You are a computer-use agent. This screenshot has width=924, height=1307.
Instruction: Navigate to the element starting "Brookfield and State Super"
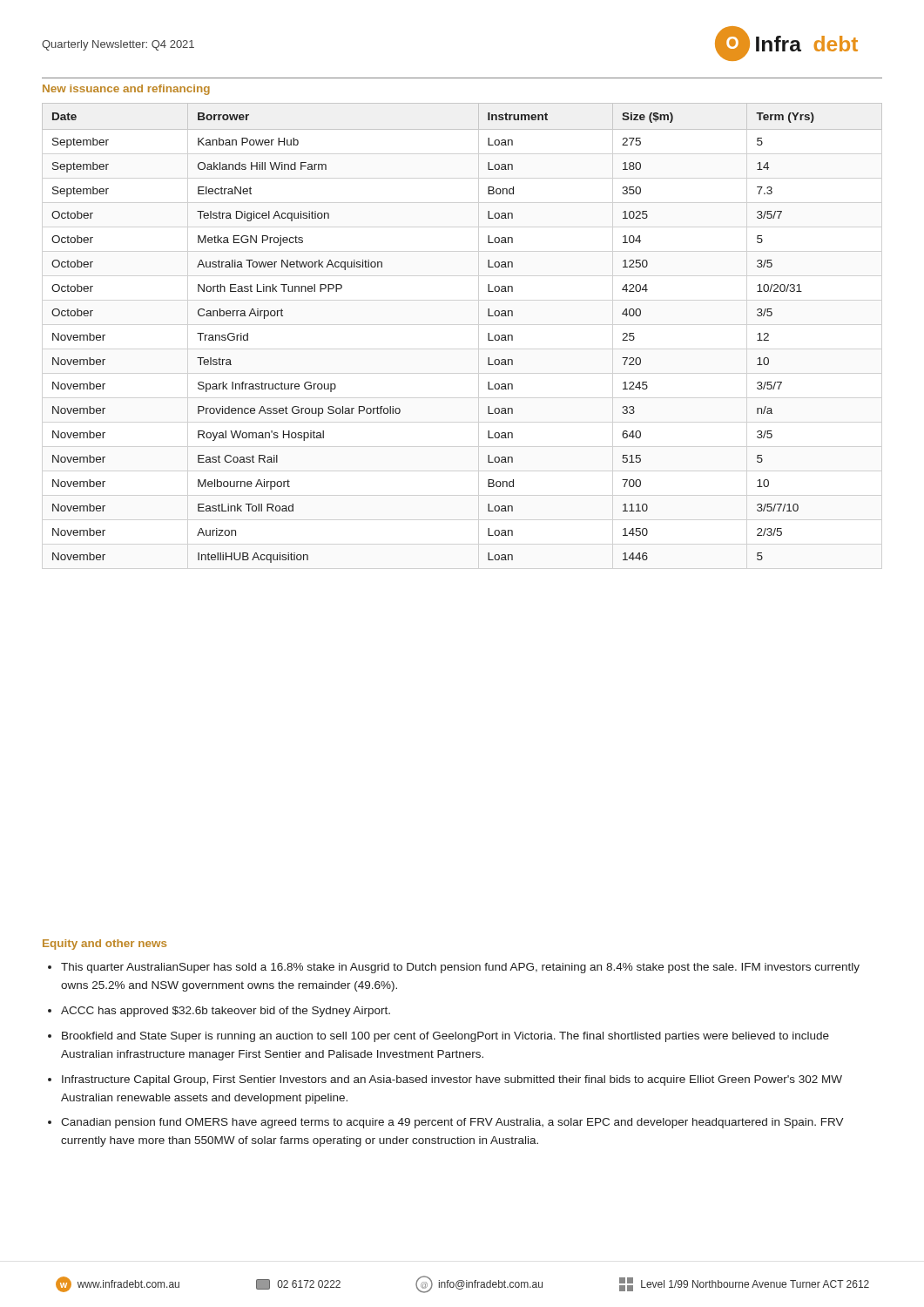(445, 1044)
